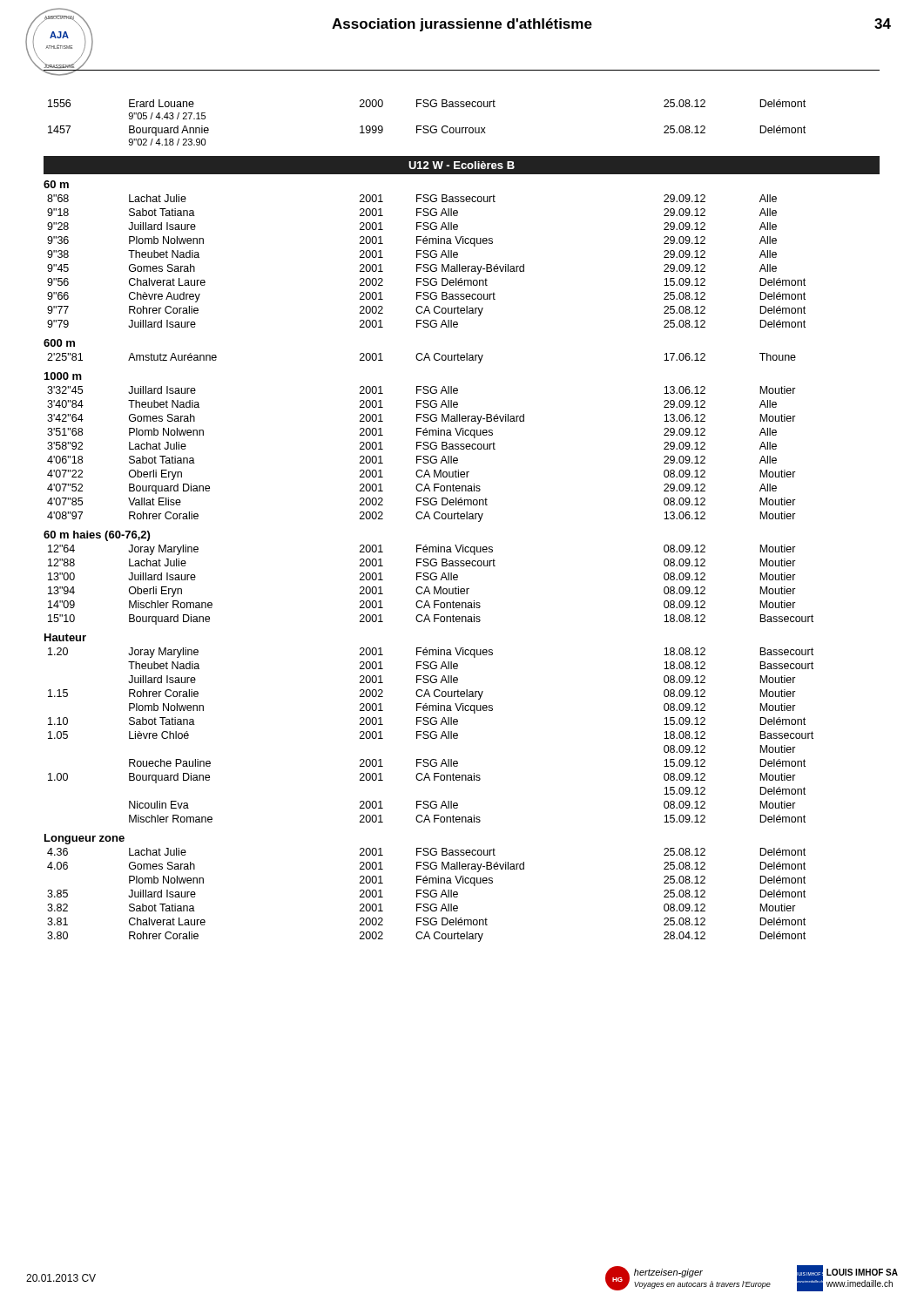Click on the text that says "600 m"
924x1307 pixels.
tap(60, 343)
